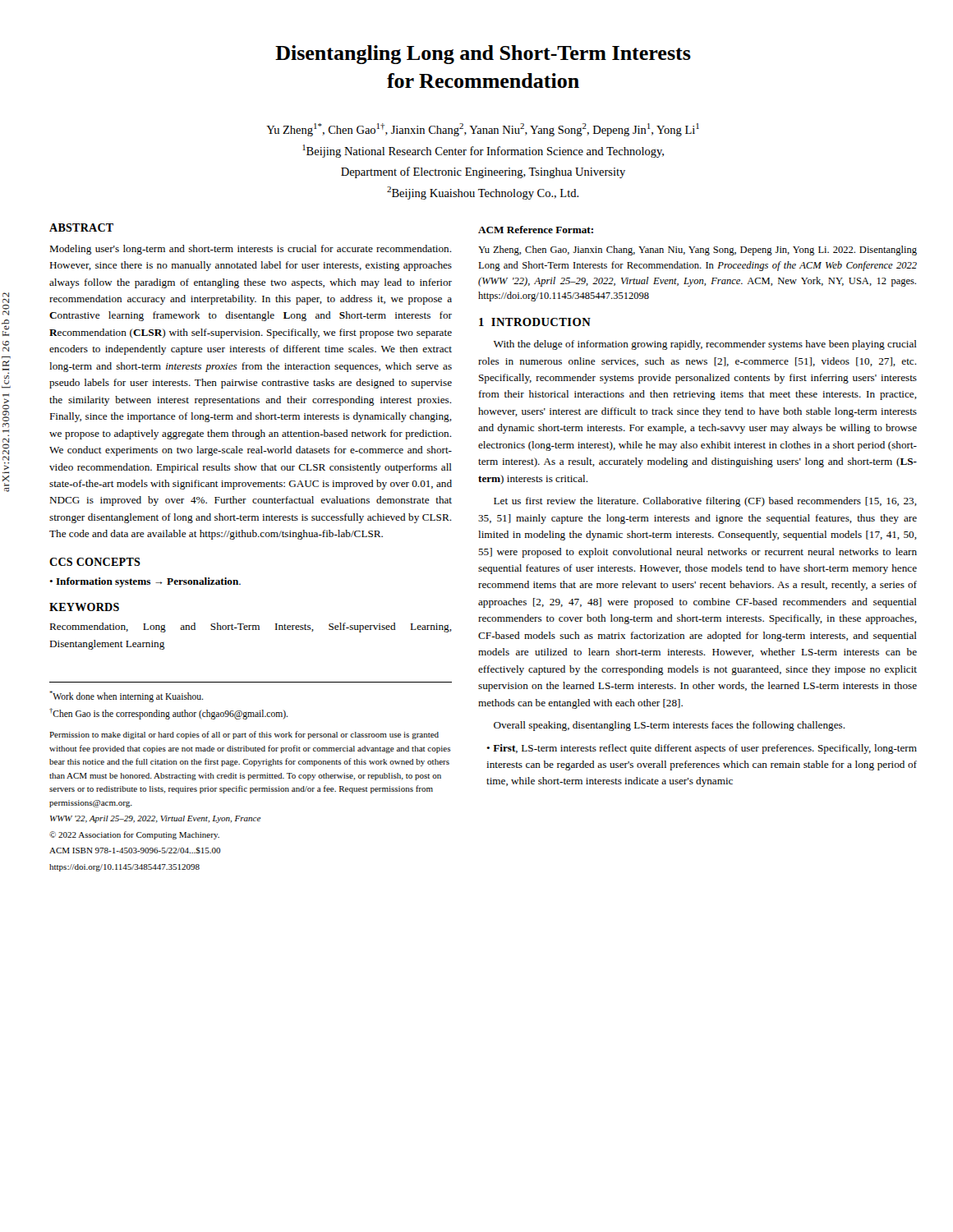Image resolution: width=953 pixels, height=1232 pixels.
Task: Locate the text "Disentangling Long and Short-Term Interestsfor Recommendation"
Action: [x=483, y=67]
